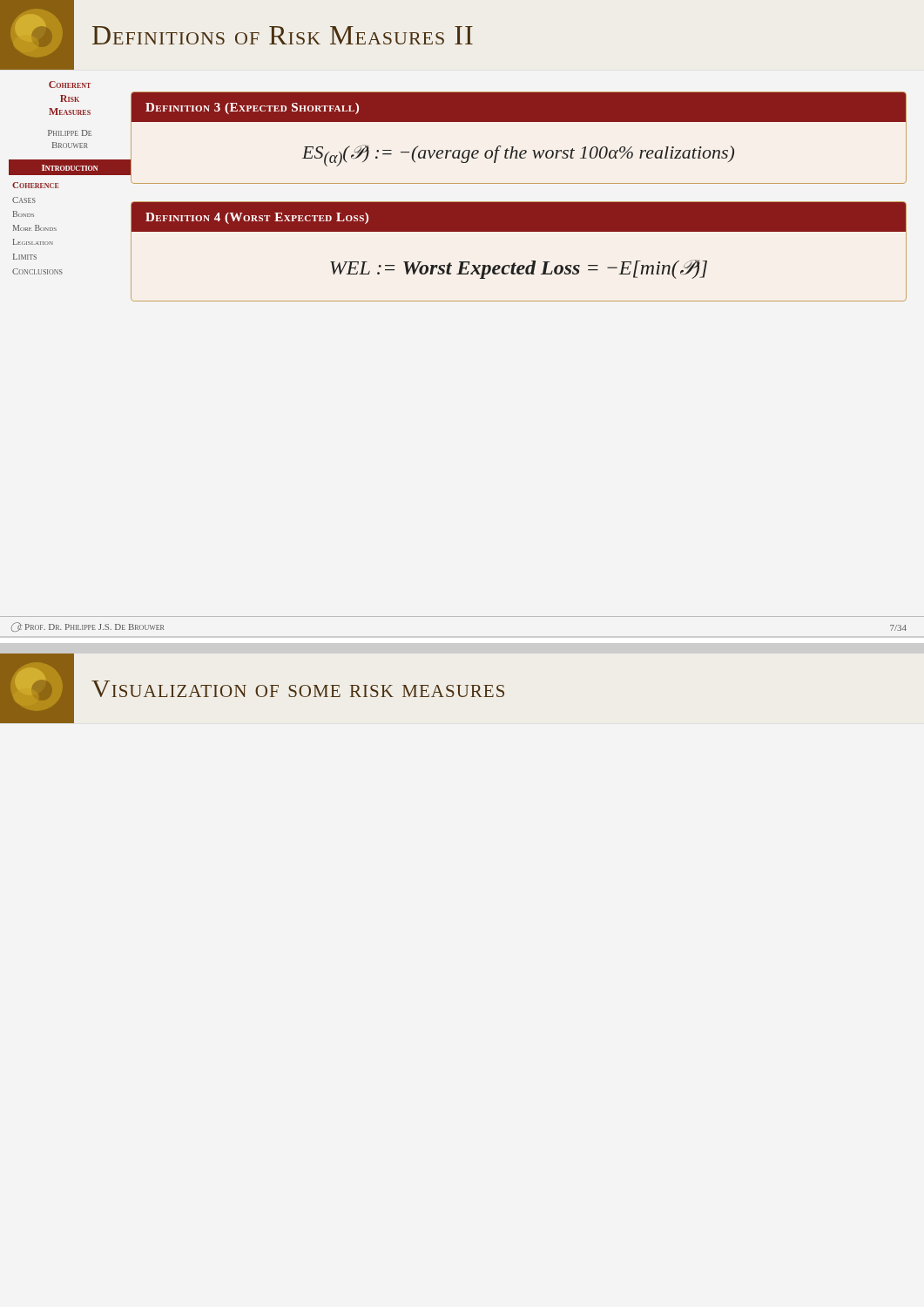924x1307 pixels.
Task: Point to "Philippe DeBrouwer"
Action: [x=70, y=138]
